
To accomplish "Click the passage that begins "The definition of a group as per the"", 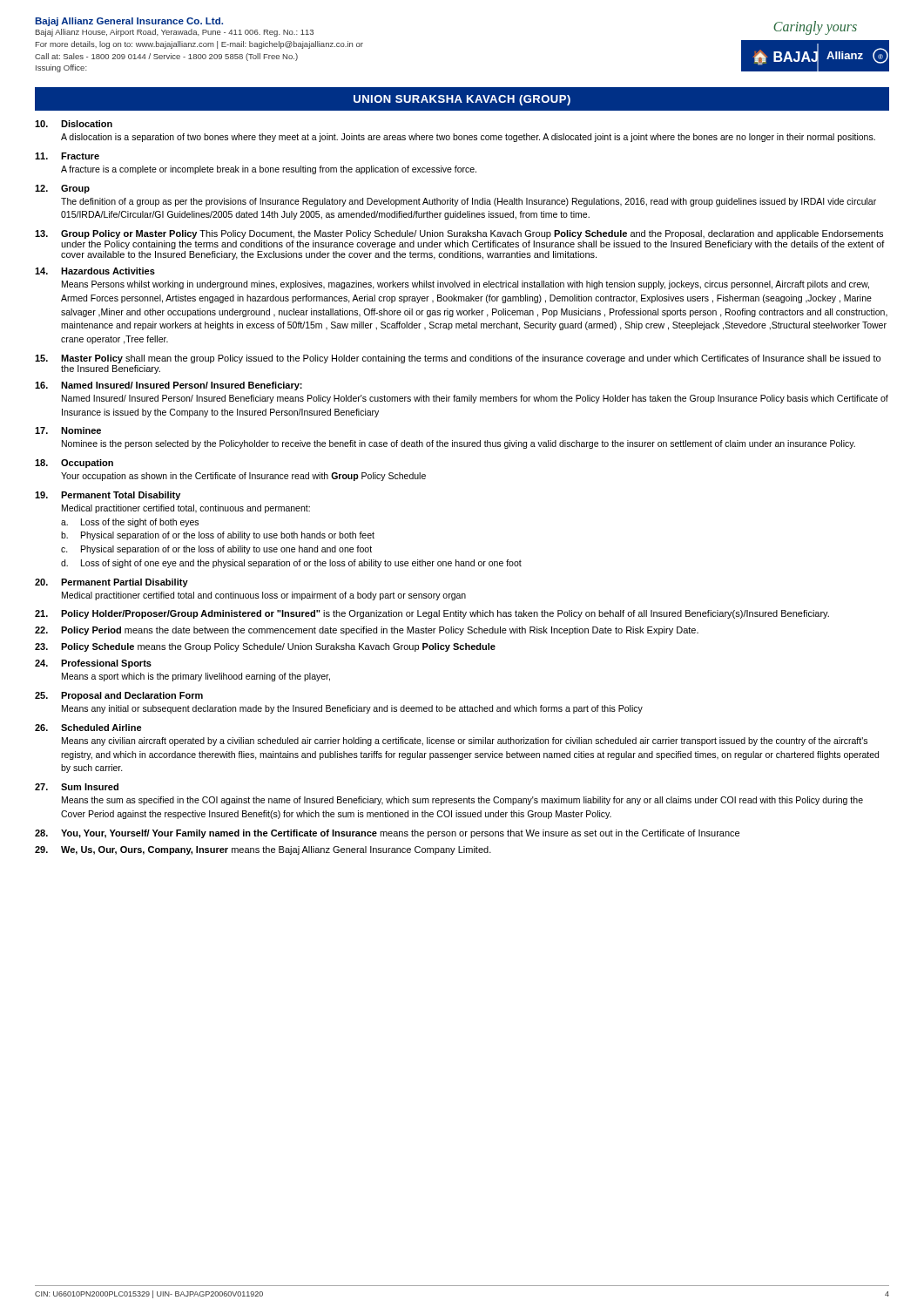I will [469, 208].
